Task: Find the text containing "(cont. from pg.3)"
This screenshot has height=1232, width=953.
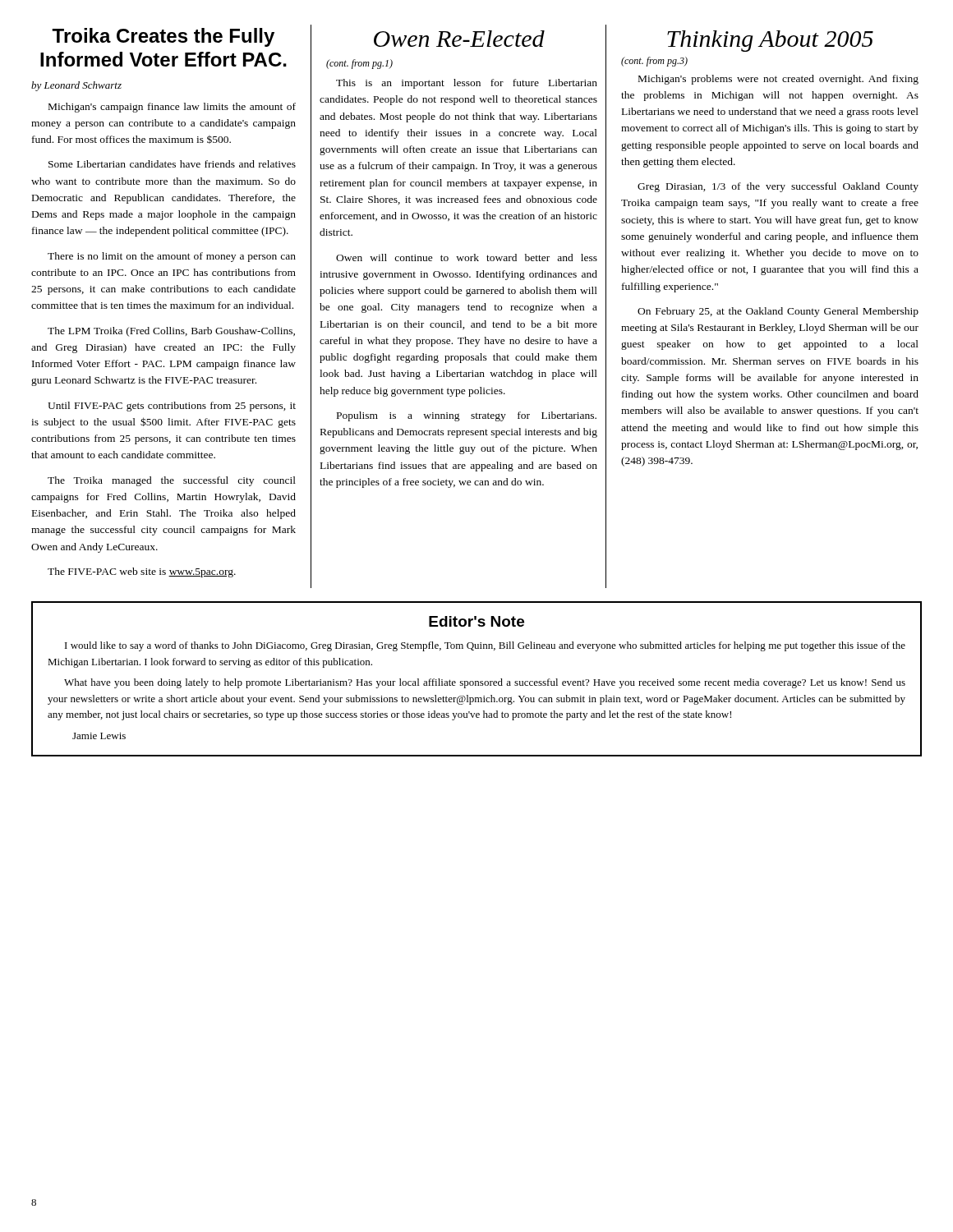Action: [x=654, y=60]
